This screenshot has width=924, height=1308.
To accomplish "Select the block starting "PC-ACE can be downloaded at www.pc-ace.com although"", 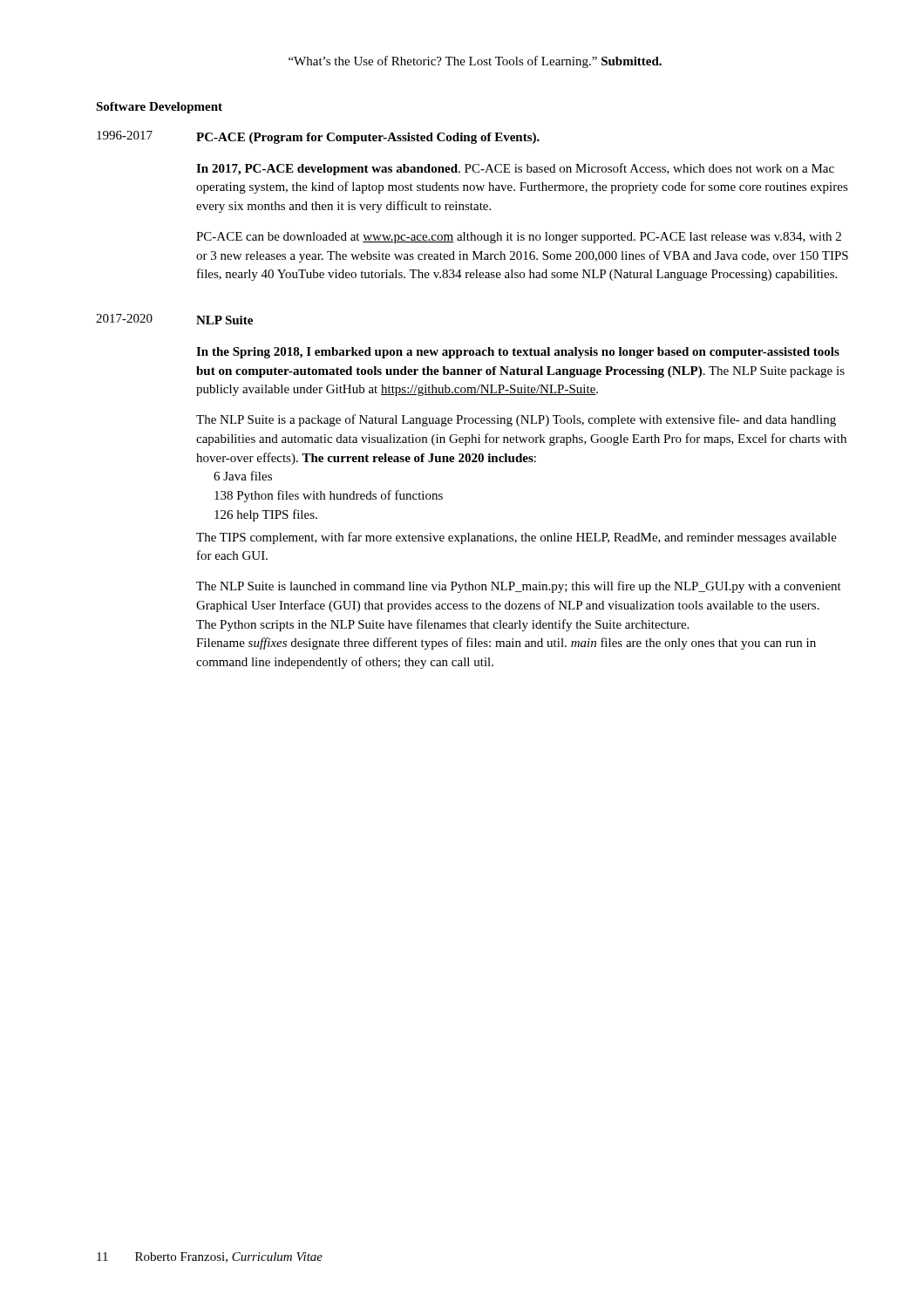I will (x=522, y=255).
